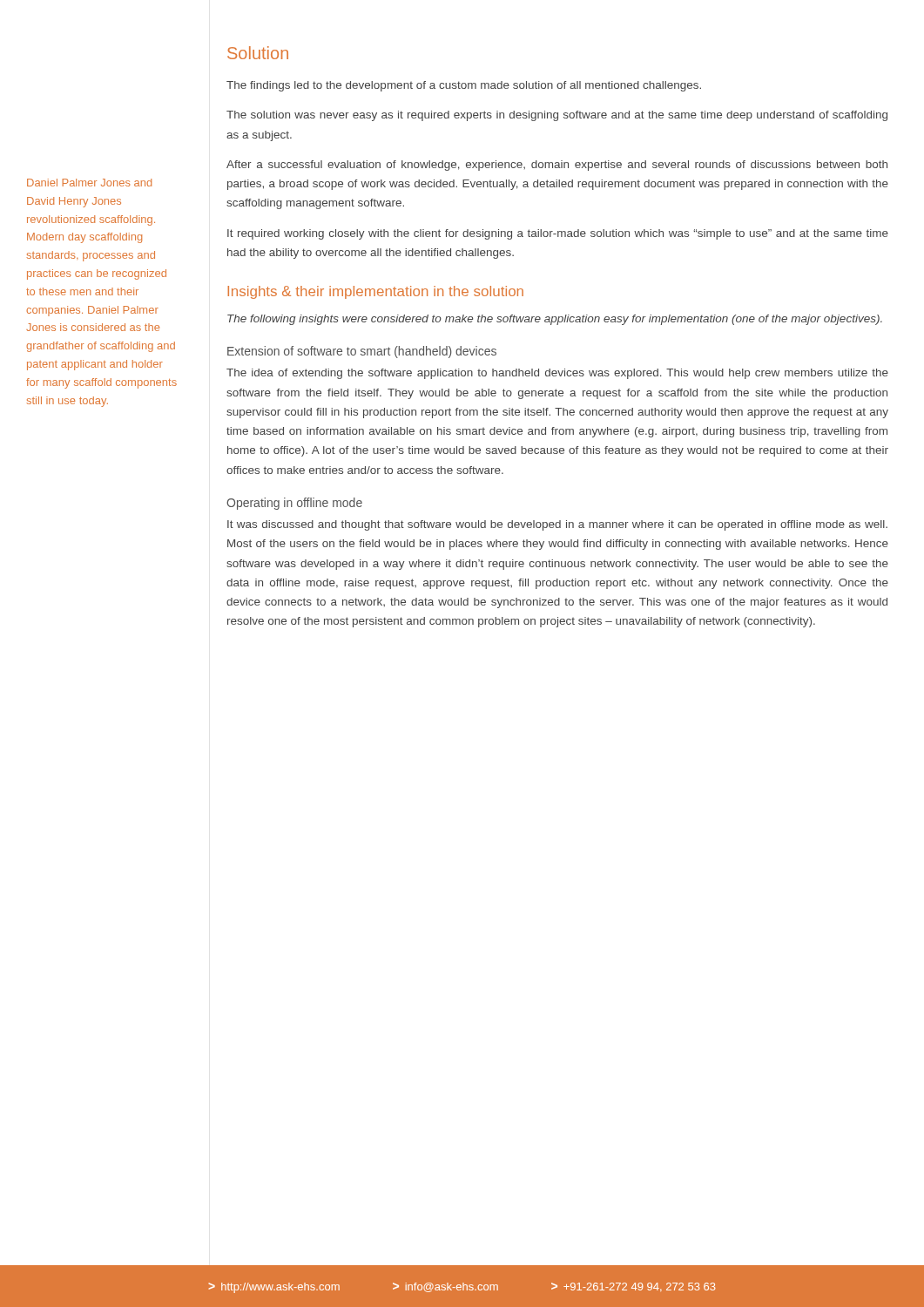Viewport: 924px width, 1307px height.
Task: Locate the text block that reads "It required working"
Action: [557, 243]
